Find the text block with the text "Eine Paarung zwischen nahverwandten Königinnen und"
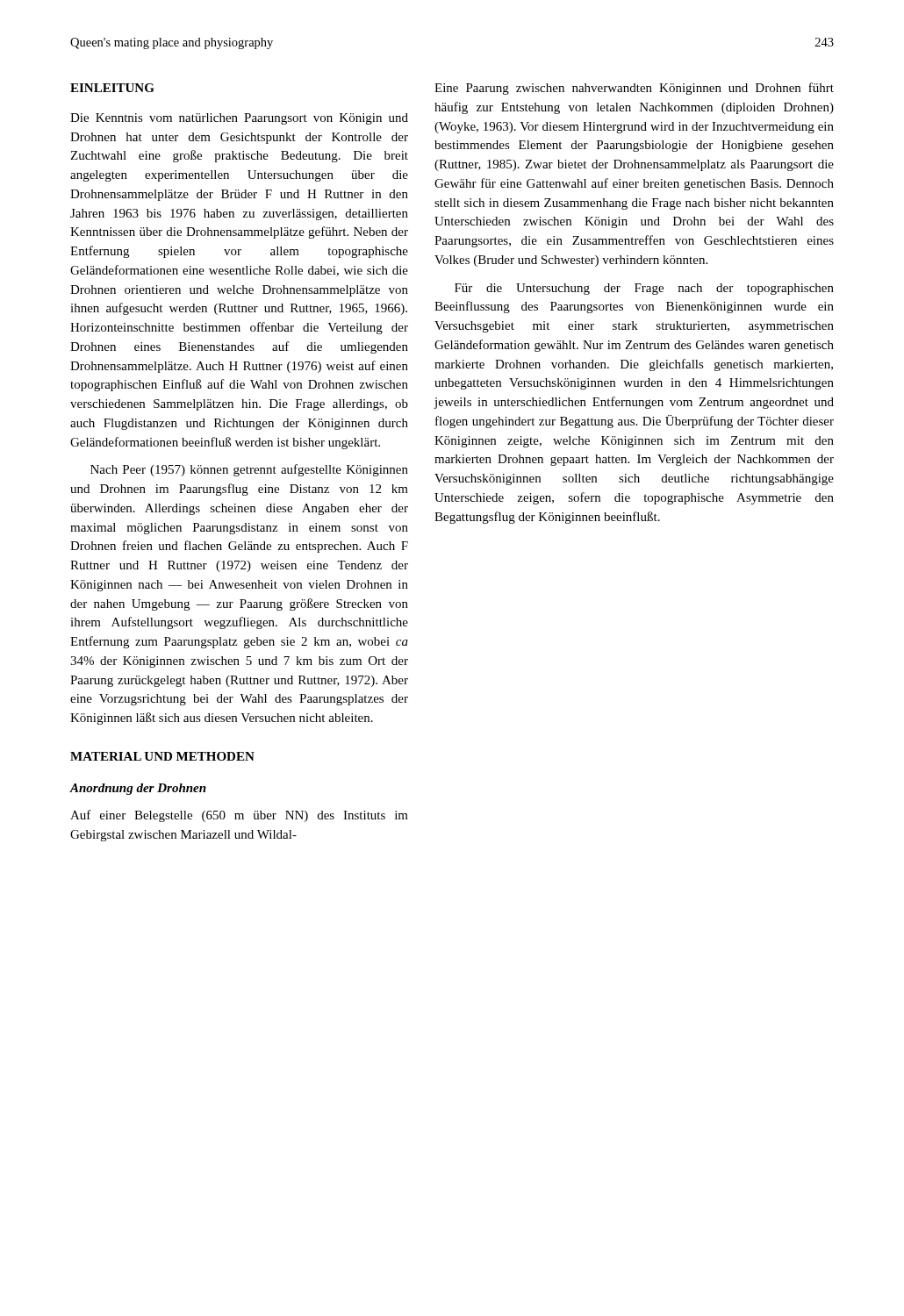 (x=634, y=303)
